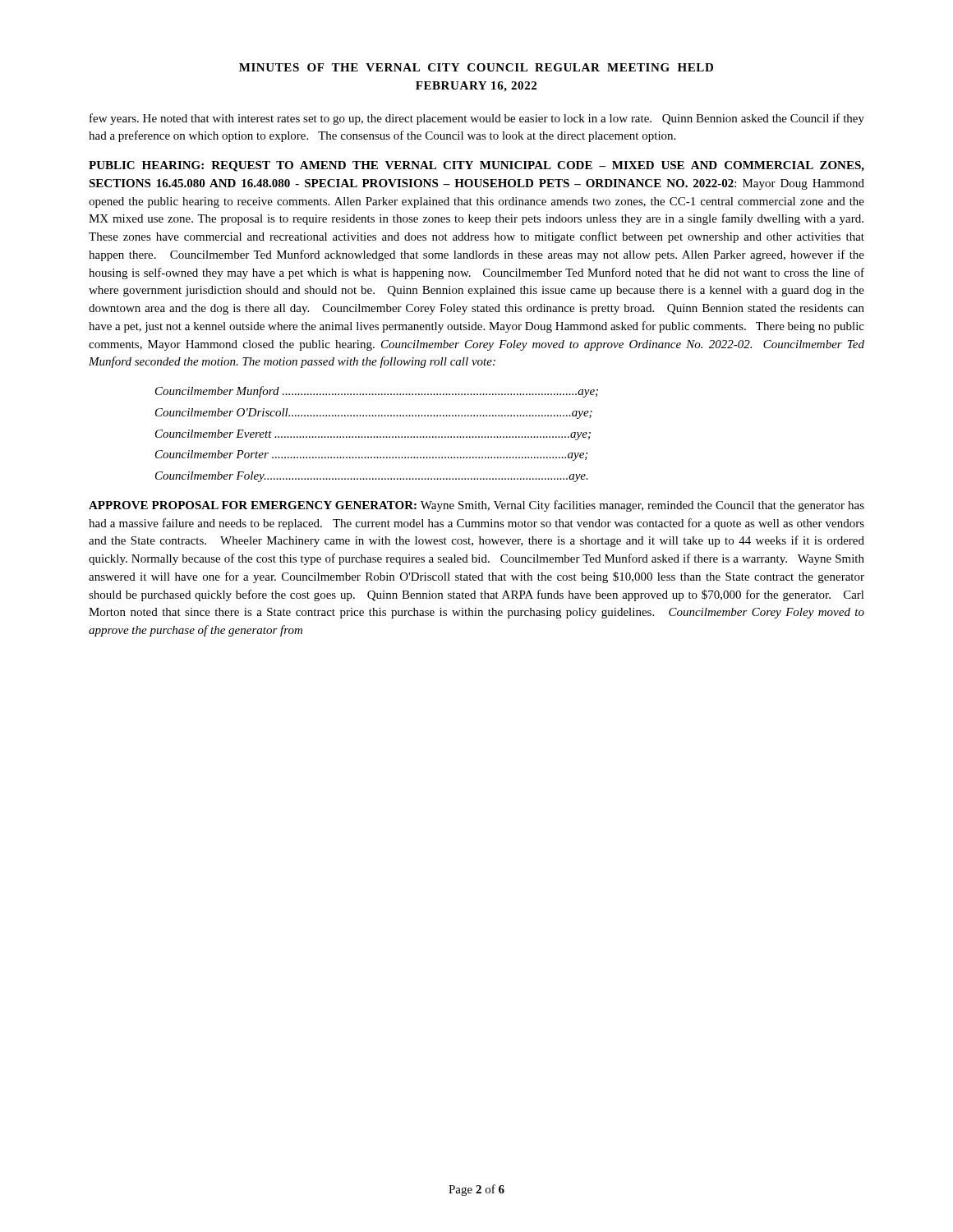Image resolution: width=953 pixels, height=1232 pixels.
Task: Point to the text block starting "few years. He"
Action: [x=476, y=127]
